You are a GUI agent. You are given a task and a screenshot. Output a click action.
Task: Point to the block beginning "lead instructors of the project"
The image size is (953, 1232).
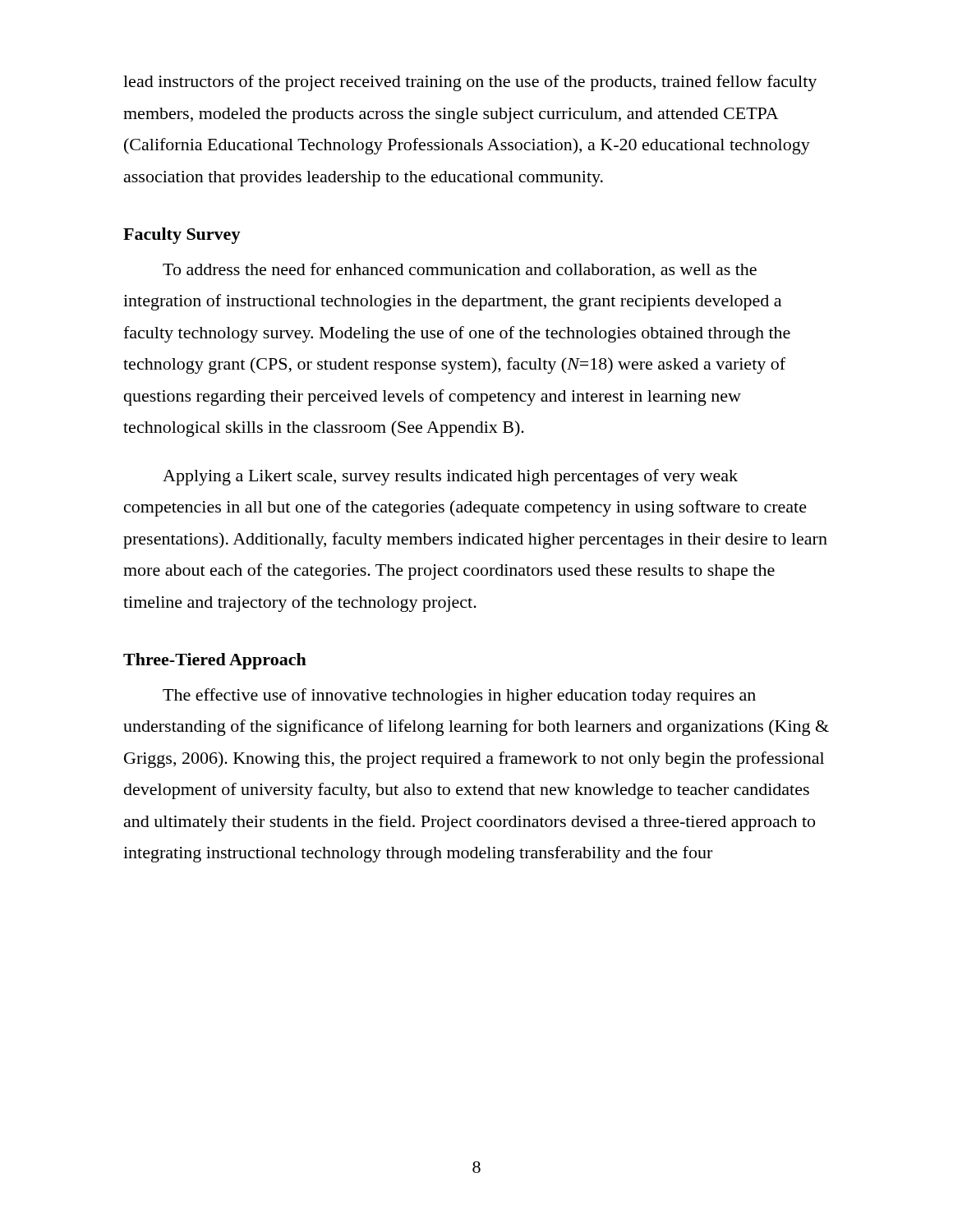476,129
